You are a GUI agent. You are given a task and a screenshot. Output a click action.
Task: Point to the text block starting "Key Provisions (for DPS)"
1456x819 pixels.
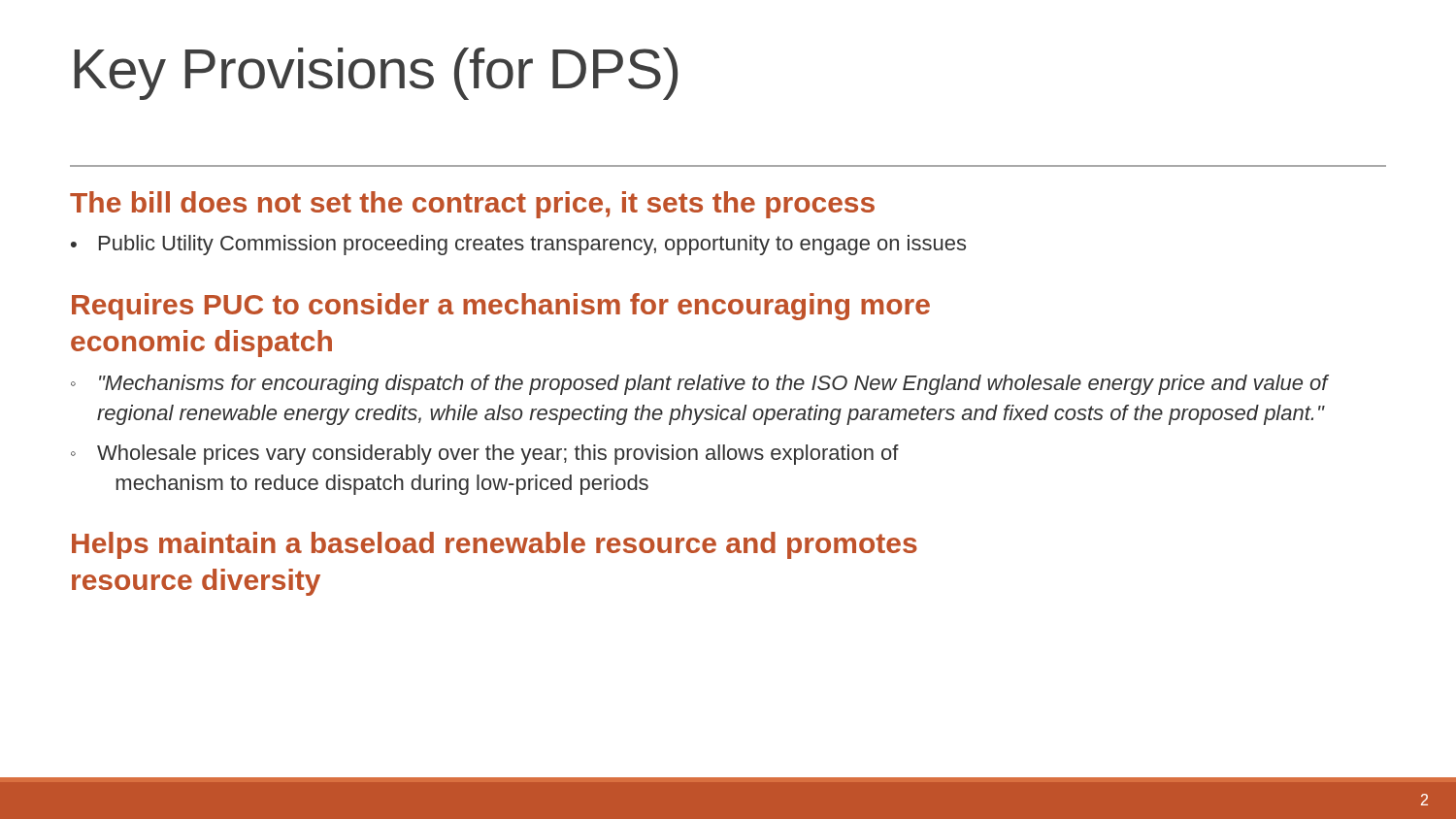[x=376, y=74]
